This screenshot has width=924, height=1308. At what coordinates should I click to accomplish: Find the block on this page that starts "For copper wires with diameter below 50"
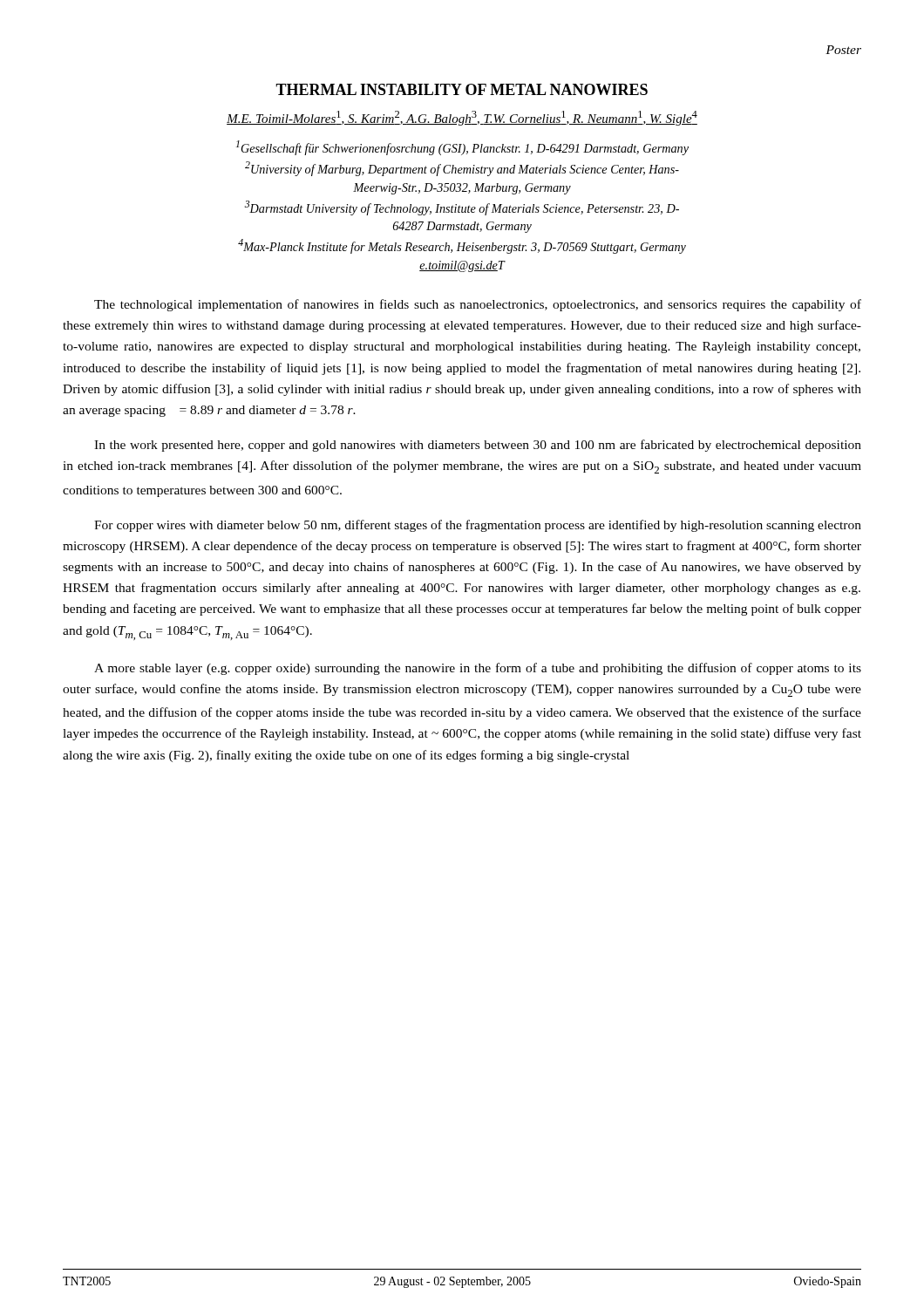(462, 579)
